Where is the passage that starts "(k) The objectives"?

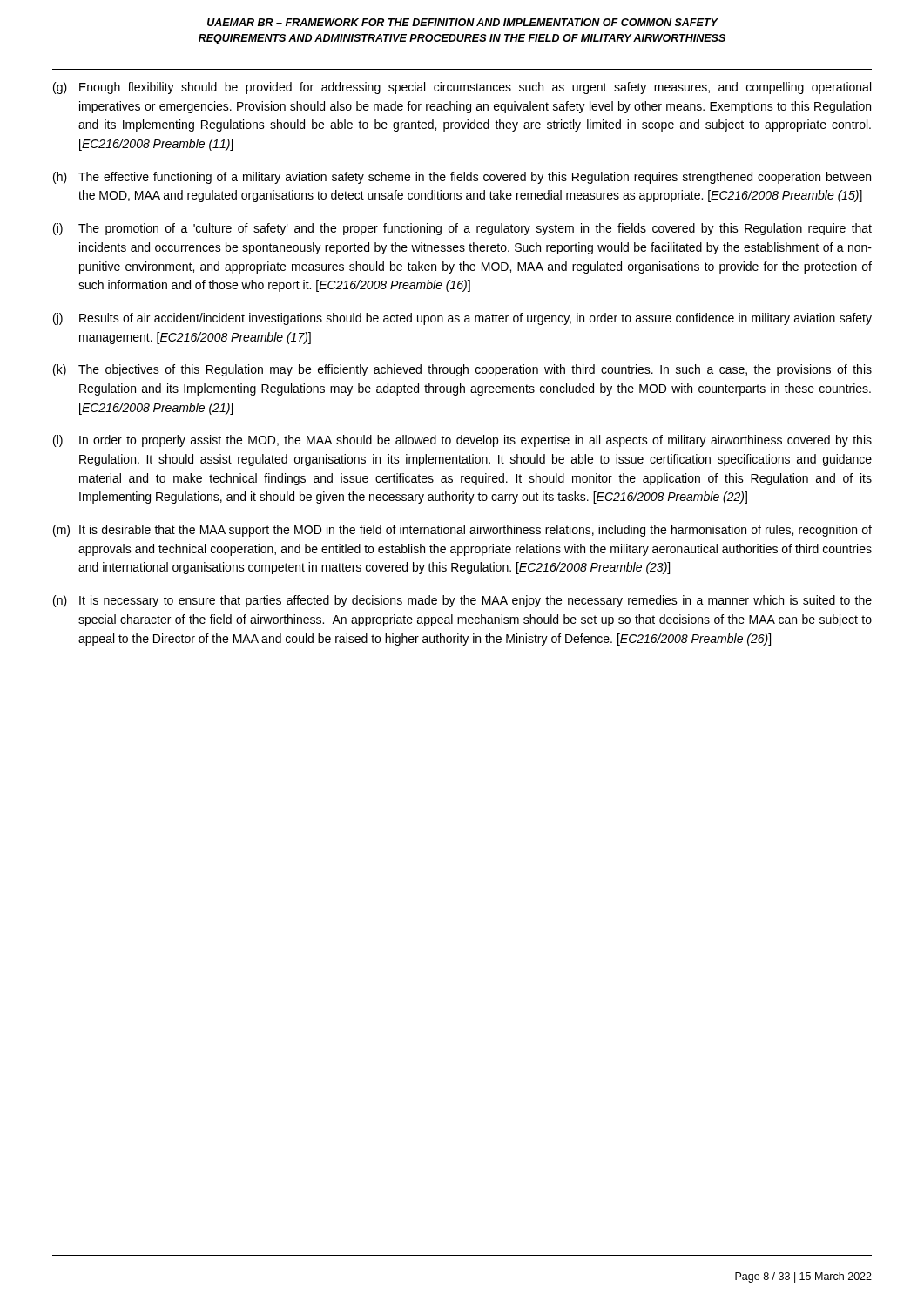point(462,389)
